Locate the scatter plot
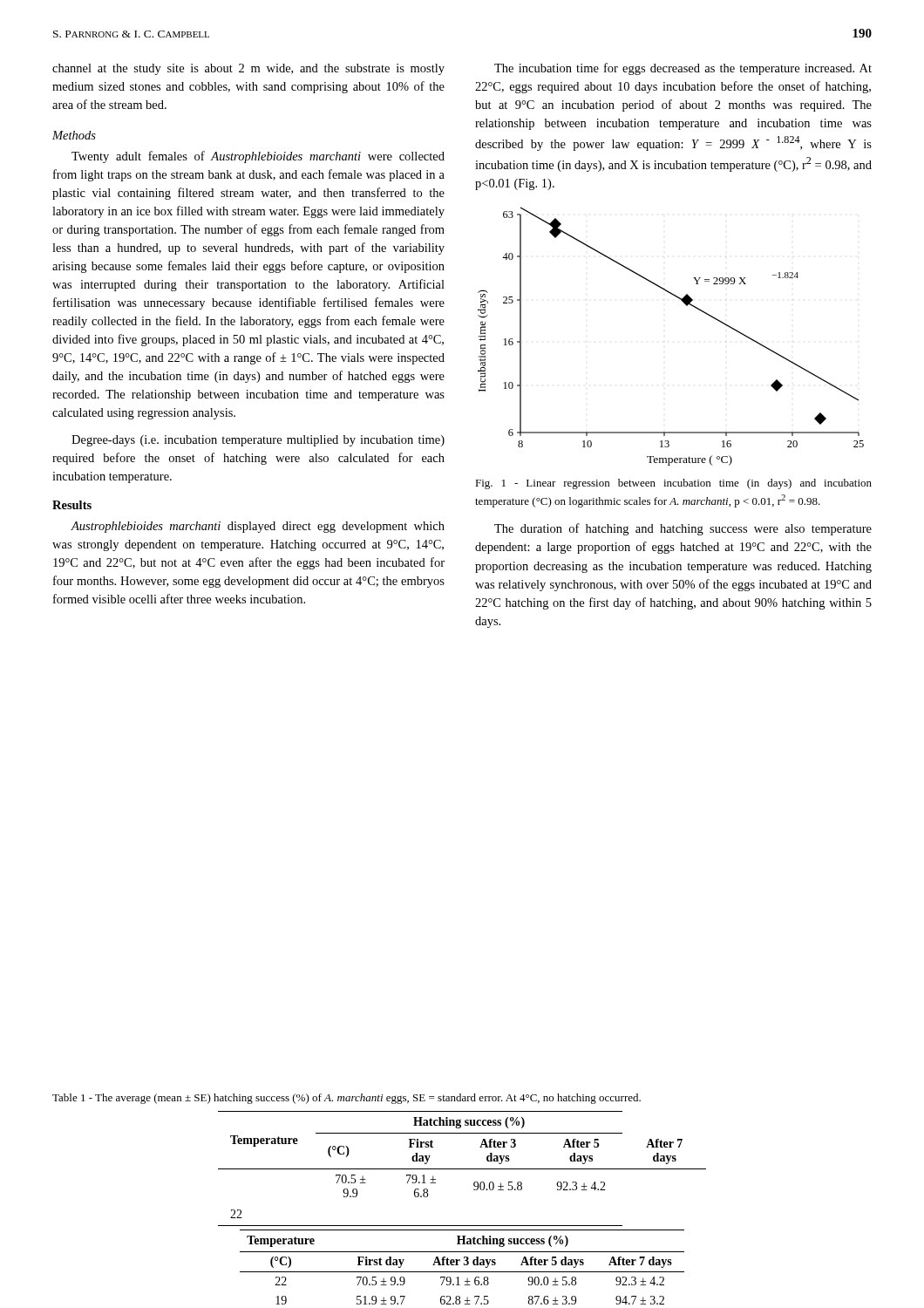924x1308 pixels. pyautogui.click(x=673, y=336)
